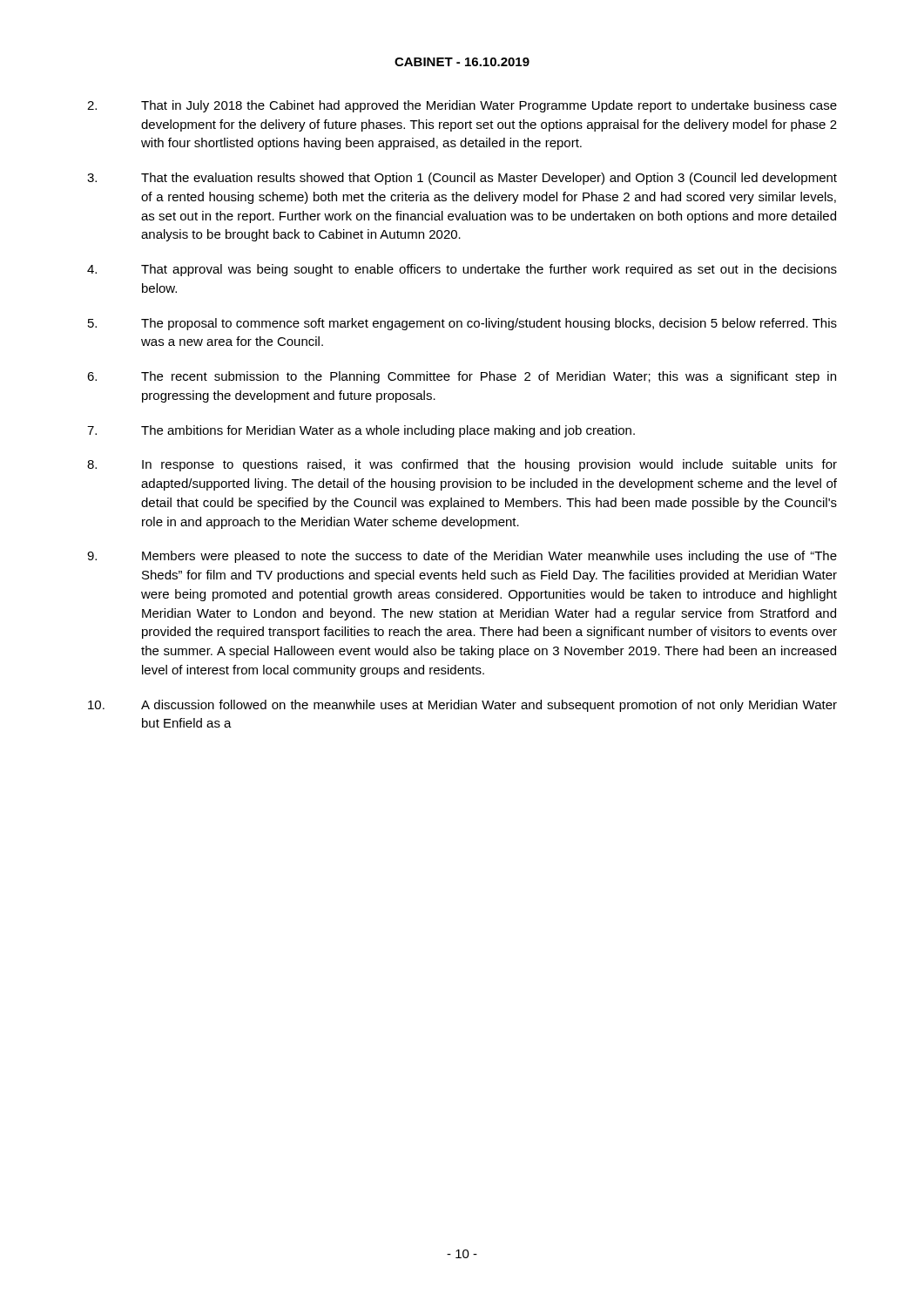Select the text block starting "10. A discussion"
The image size is (924, 1307).
pyautogui.click(x=462, y=714)
